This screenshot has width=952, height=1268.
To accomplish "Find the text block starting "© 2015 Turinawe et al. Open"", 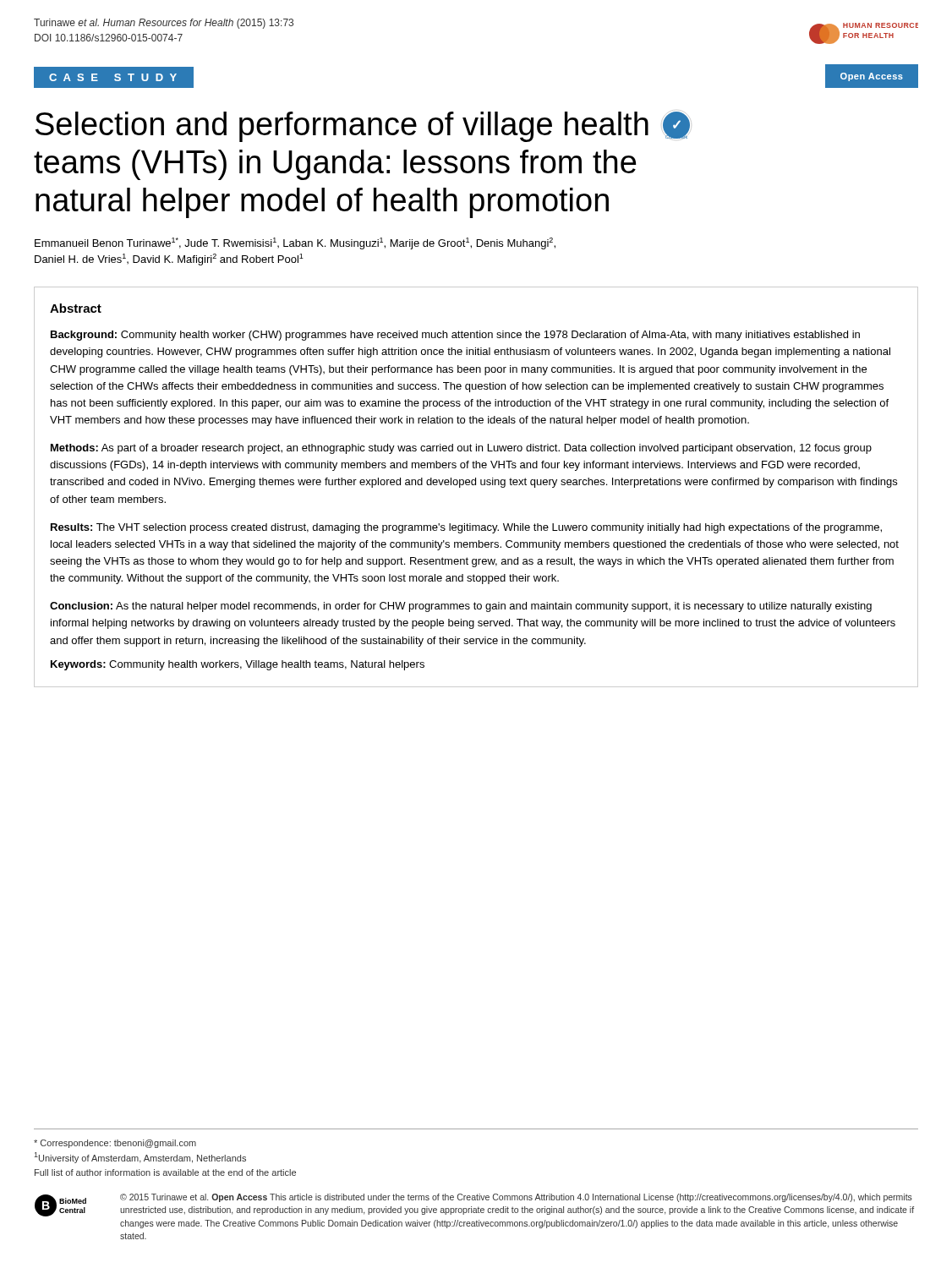I will pos(517,1216).
